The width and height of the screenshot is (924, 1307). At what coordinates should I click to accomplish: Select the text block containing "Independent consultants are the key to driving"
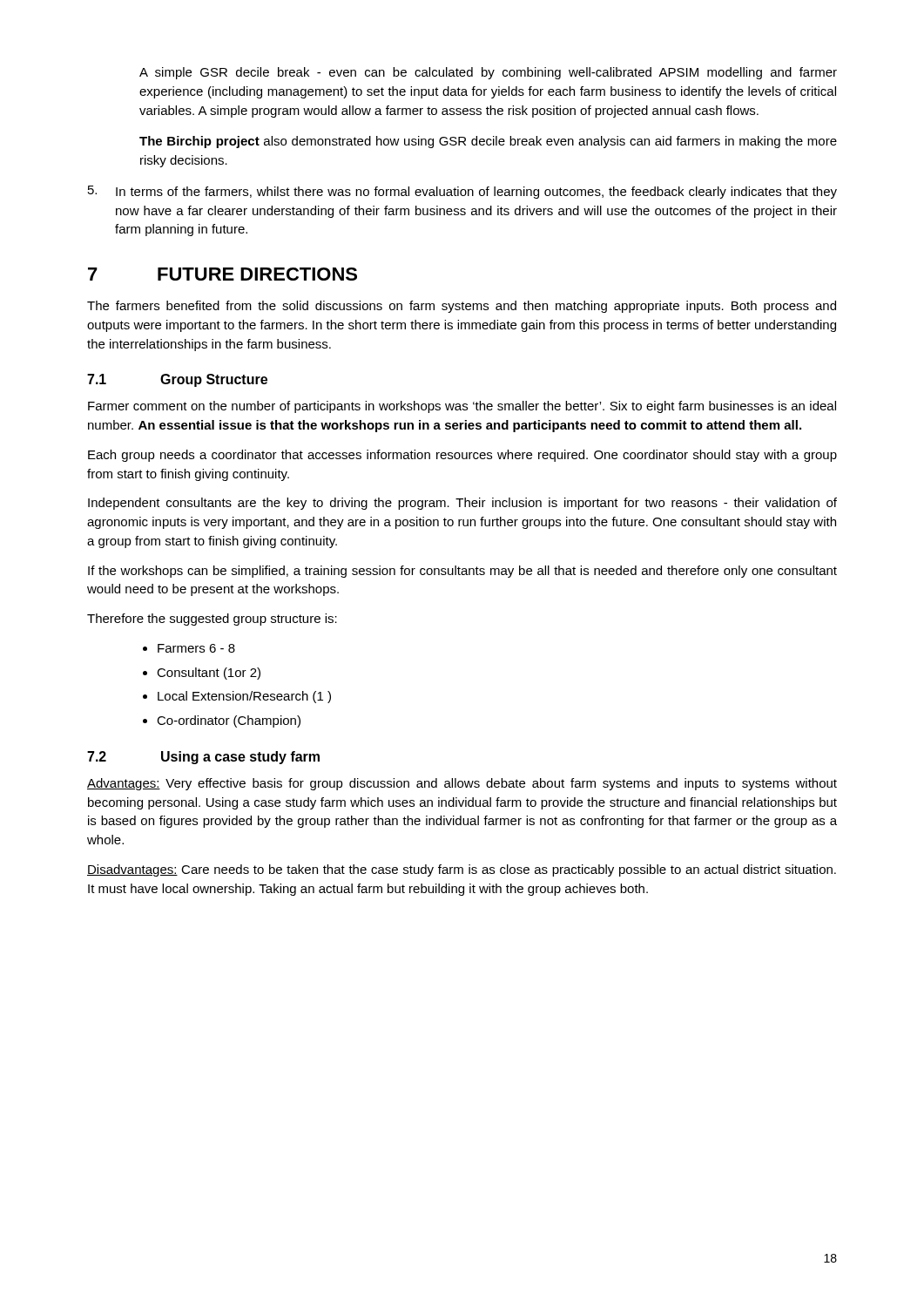462,522
